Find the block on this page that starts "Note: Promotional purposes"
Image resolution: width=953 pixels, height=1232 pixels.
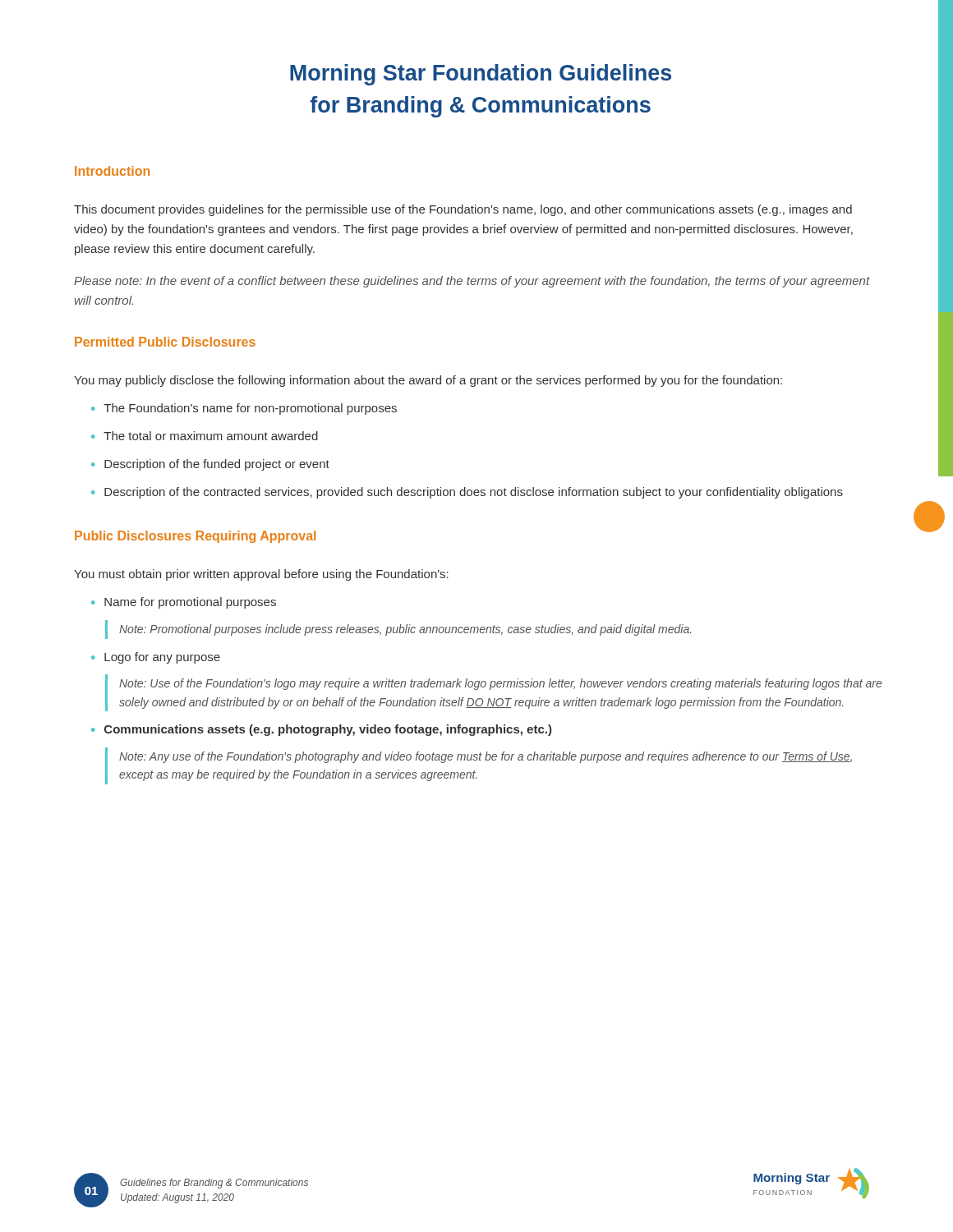point(496,629)
